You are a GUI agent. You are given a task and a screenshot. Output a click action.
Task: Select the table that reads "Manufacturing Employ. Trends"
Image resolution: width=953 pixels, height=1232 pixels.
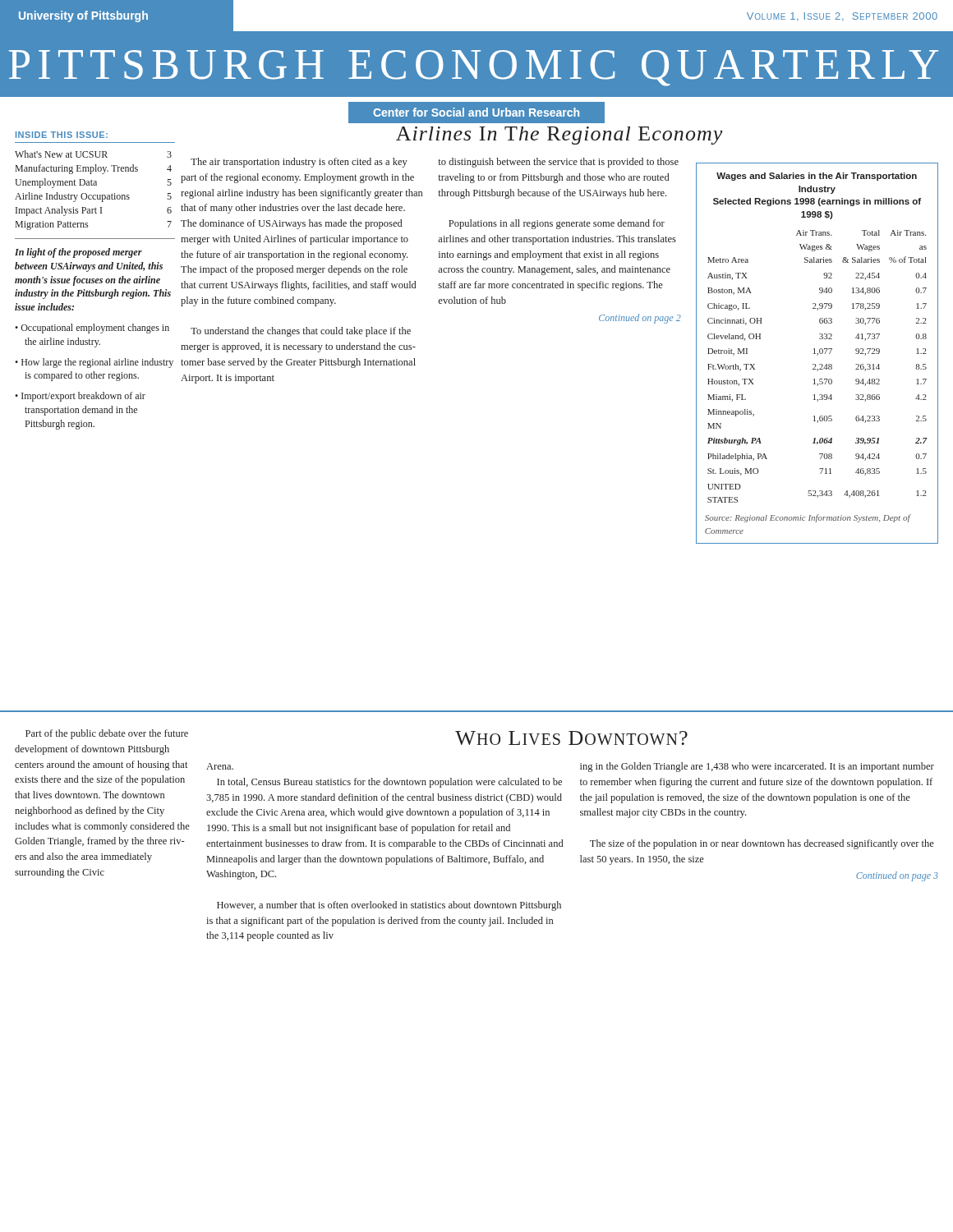pos(95,190)
